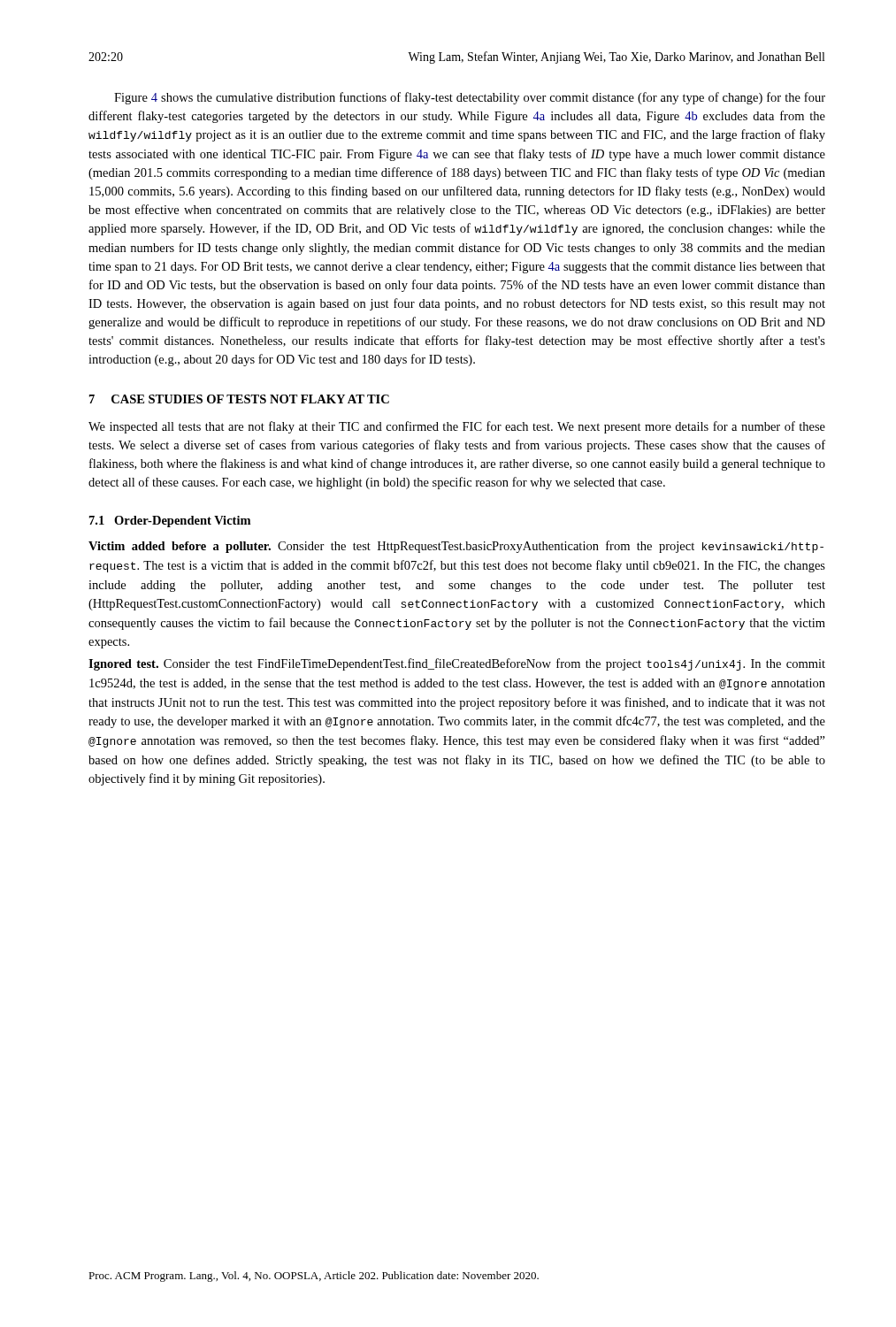Locate the text block that says "Victim added before a polluter. Consider the test"
Image resolution: width=896 pixels, height=1327 pixels.
click(x=457, y=663)
